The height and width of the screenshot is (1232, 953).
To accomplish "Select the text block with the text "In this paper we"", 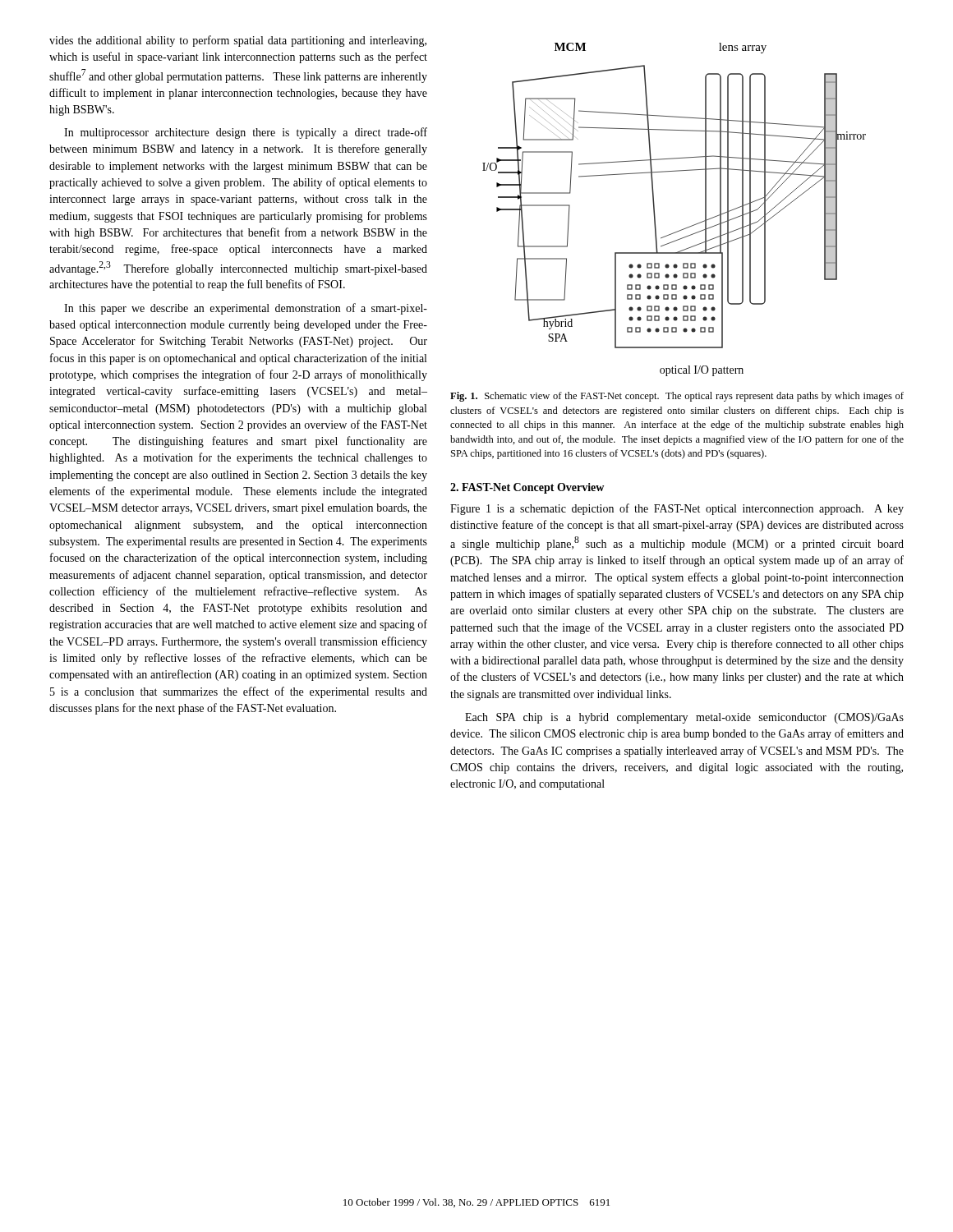I will click(238, 509).
